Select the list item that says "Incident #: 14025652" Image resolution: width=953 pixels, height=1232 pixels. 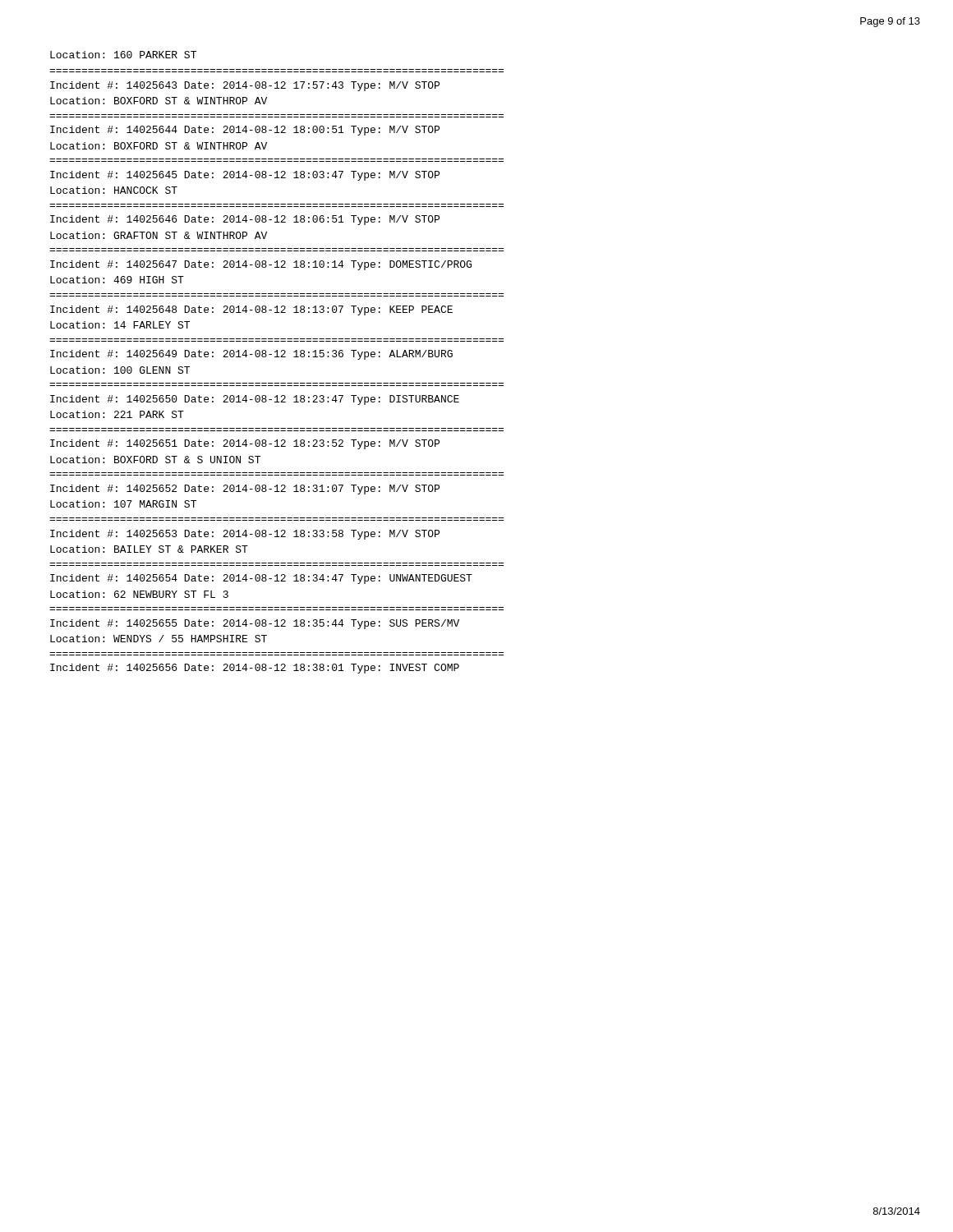(245, 489)
